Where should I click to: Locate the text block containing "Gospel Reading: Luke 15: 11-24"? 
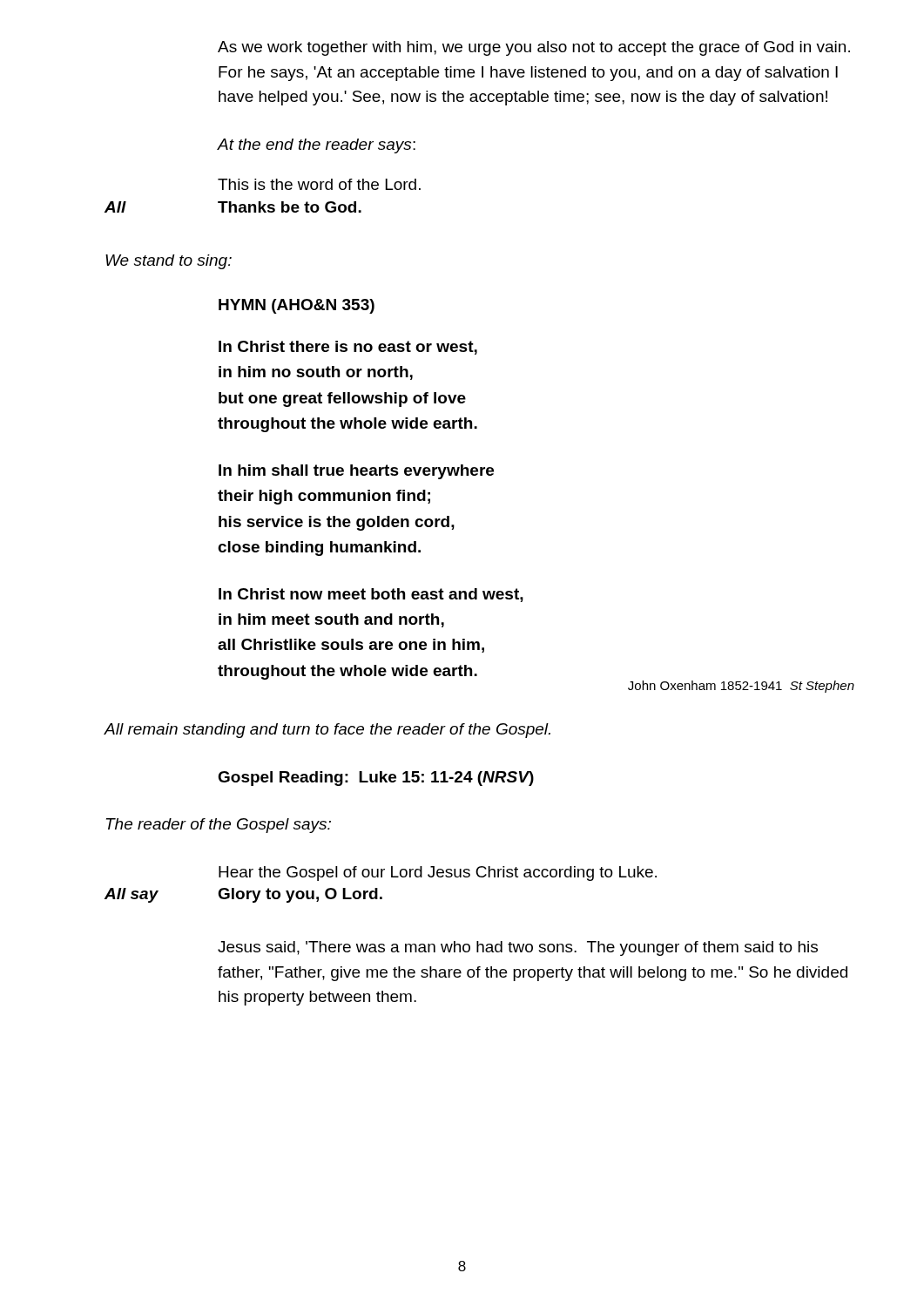click(x=536, y=777)
